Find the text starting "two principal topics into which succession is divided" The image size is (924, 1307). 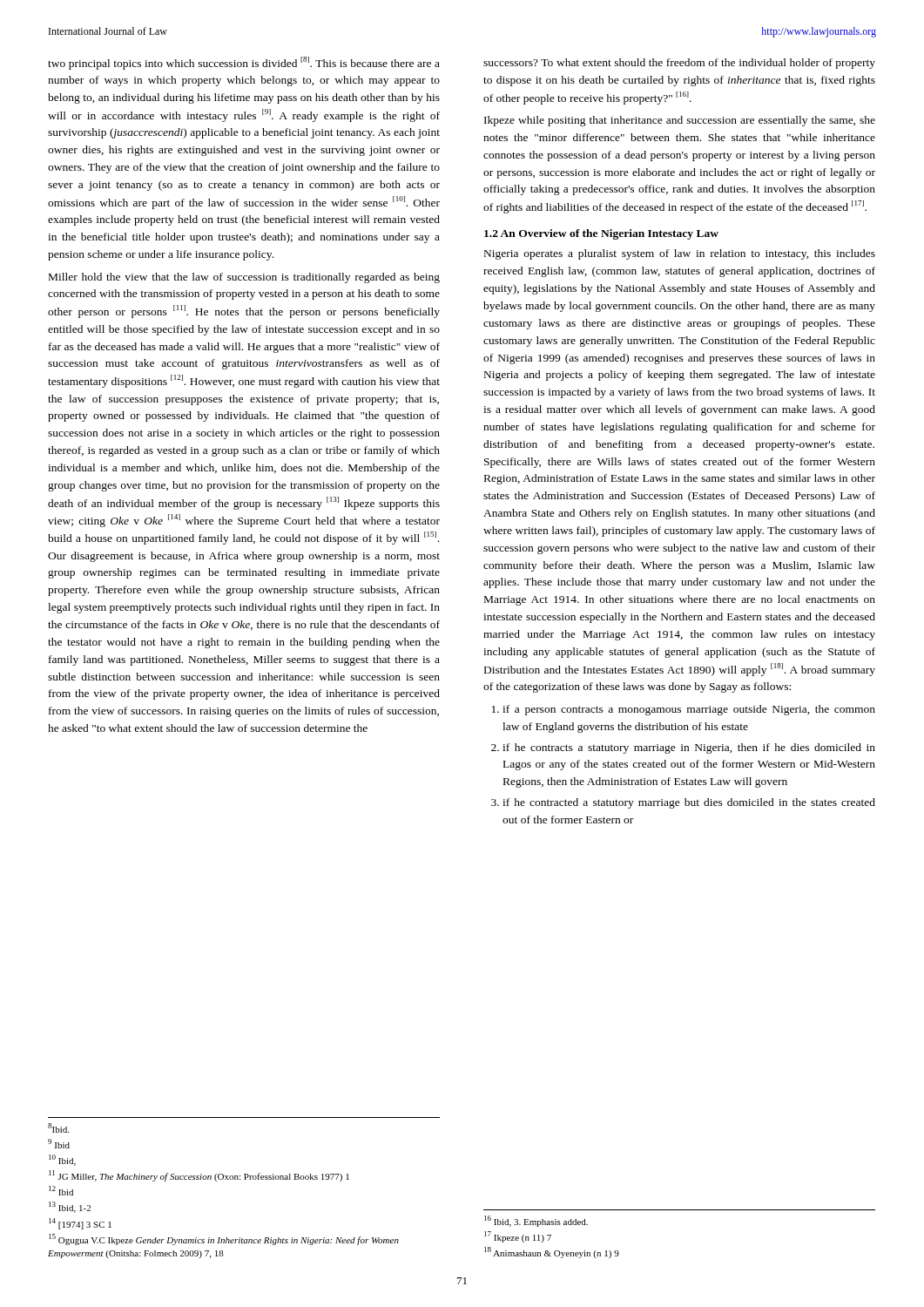pos(244,158)
